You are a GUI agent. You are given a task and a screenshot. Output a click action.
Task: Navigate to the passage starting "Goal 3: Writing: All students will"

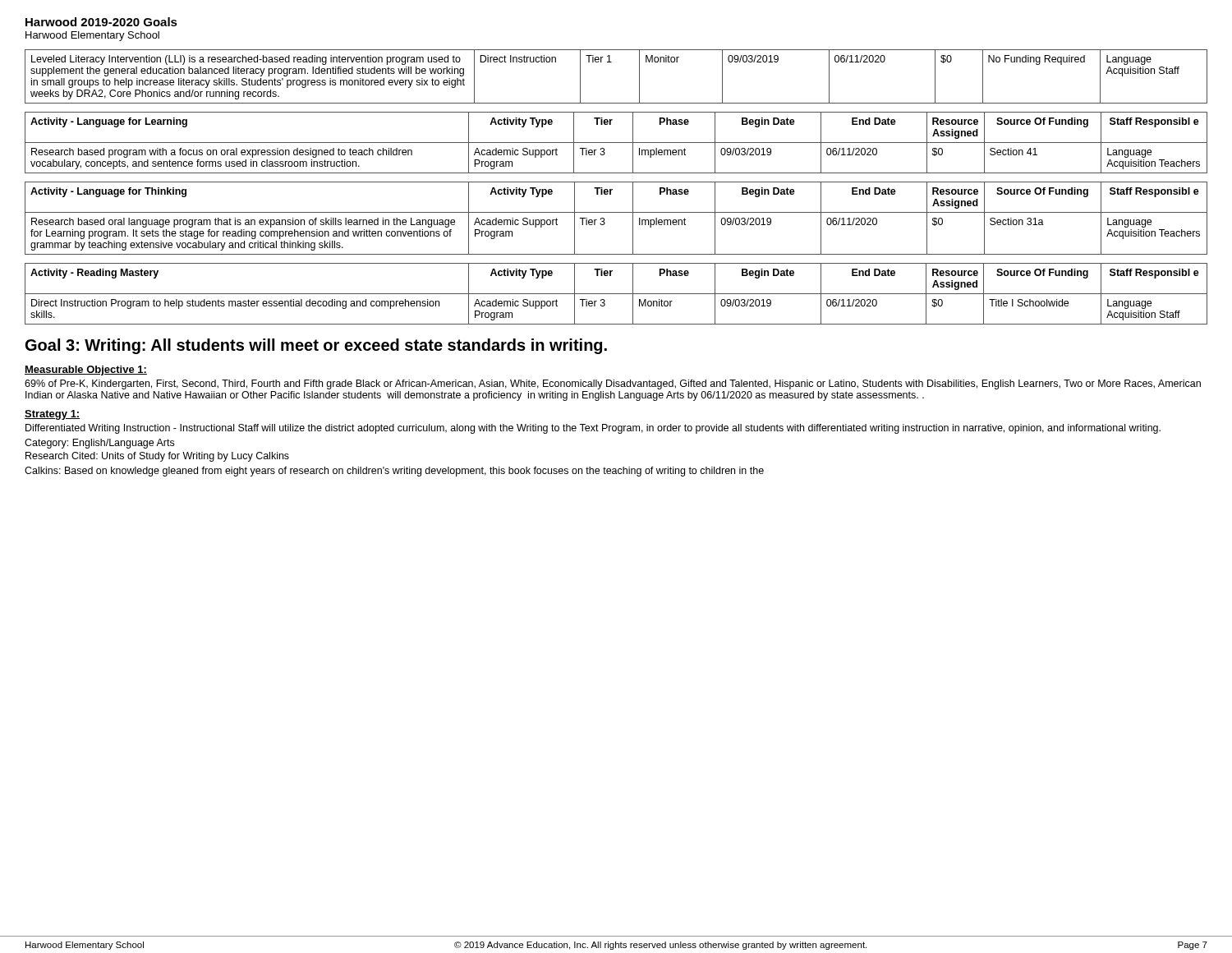(316, 345)
